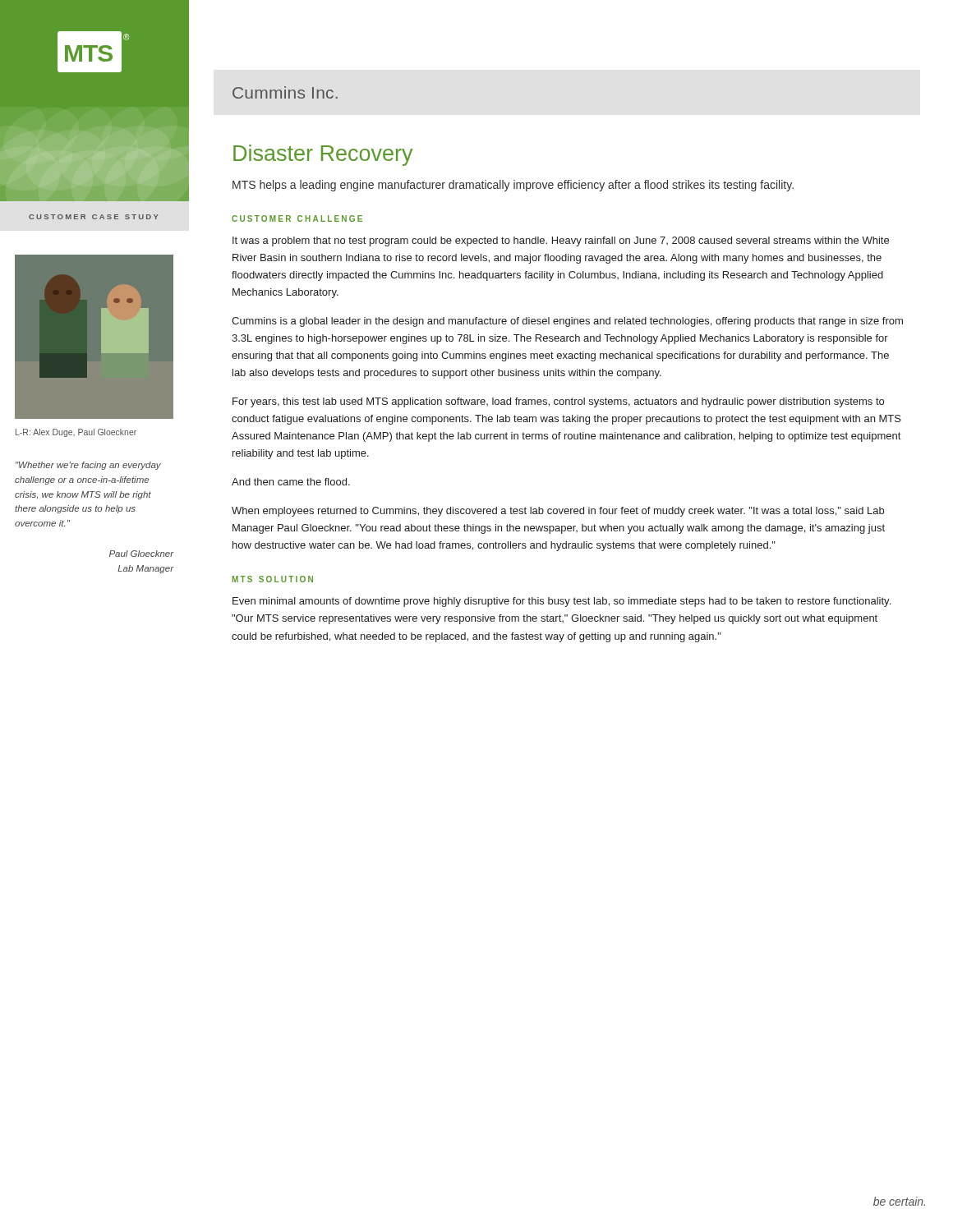The height and width of the screenshot is (1232, 953).
Task: Locate the block of text that opens with ""Whether we're facing an everyday challenge"
Action: tap(94, 517)
